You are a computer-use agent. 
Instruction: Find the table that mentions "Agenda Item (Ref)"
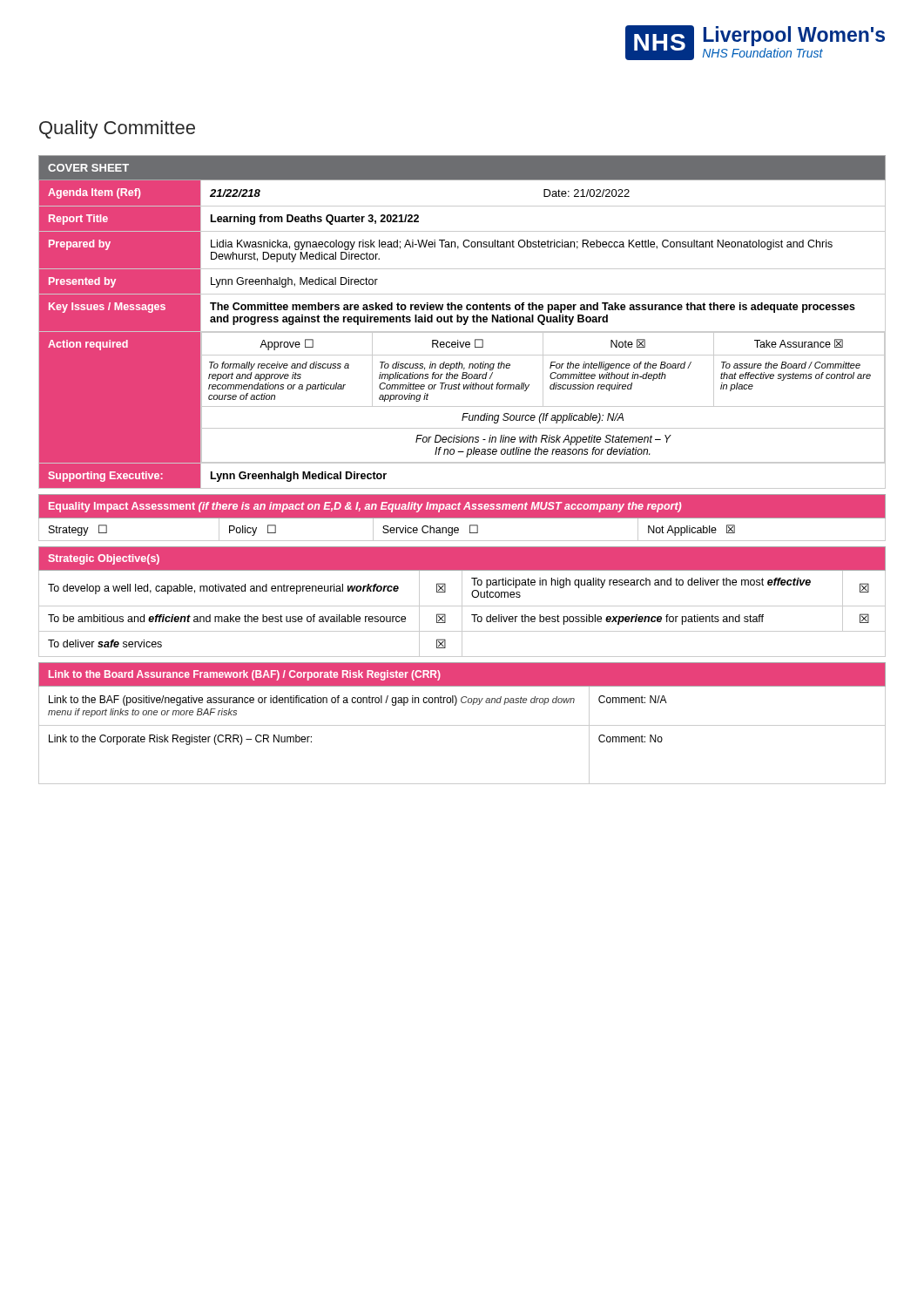tap(462, 322)
